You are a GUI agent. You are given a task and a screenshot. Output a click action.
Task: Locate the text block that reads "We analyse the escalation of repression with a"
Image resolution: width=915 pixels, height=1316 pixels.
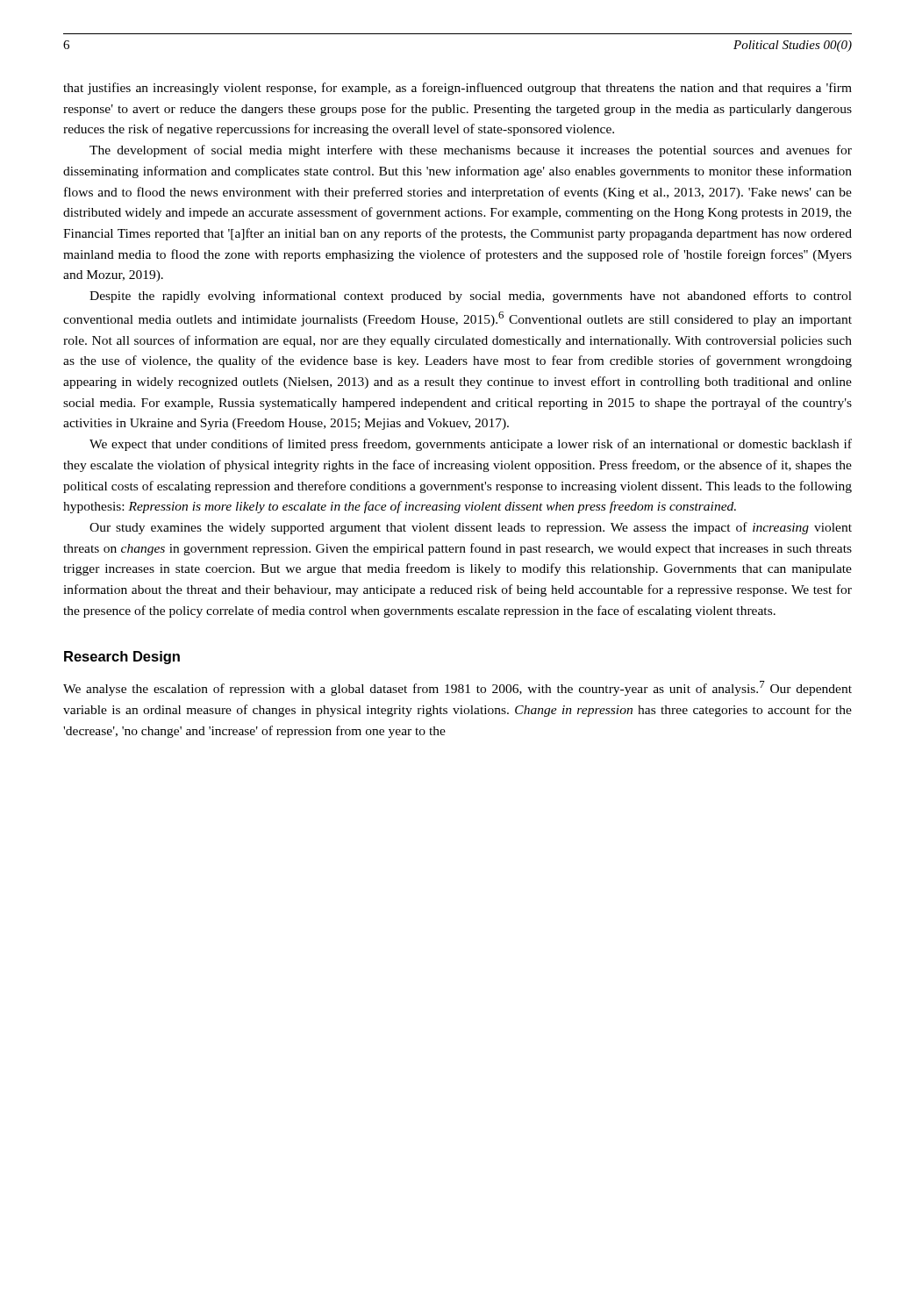coord(458,708)
